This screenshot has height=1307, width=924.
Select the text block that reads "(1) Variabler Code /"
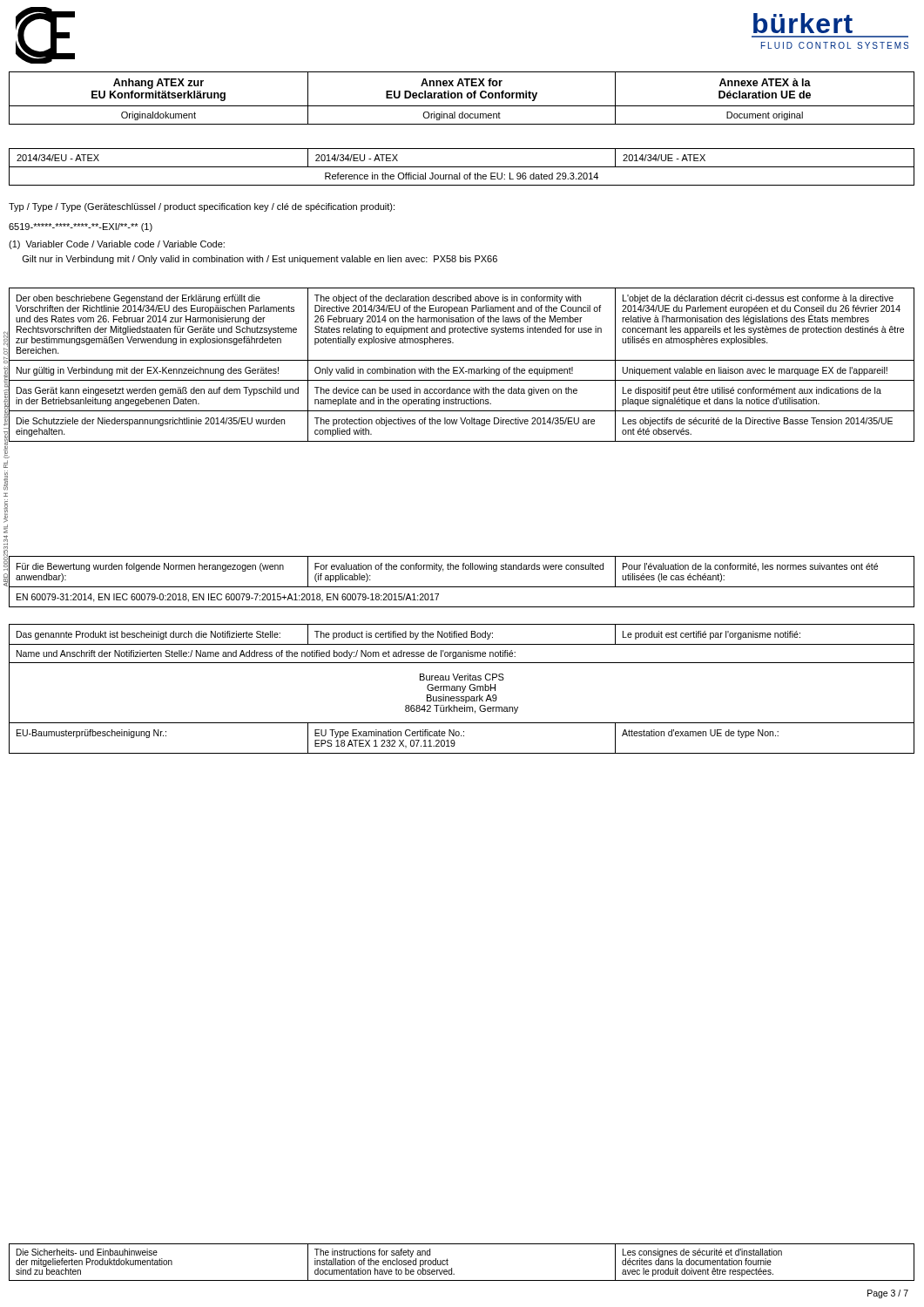(x=253, y=251)
